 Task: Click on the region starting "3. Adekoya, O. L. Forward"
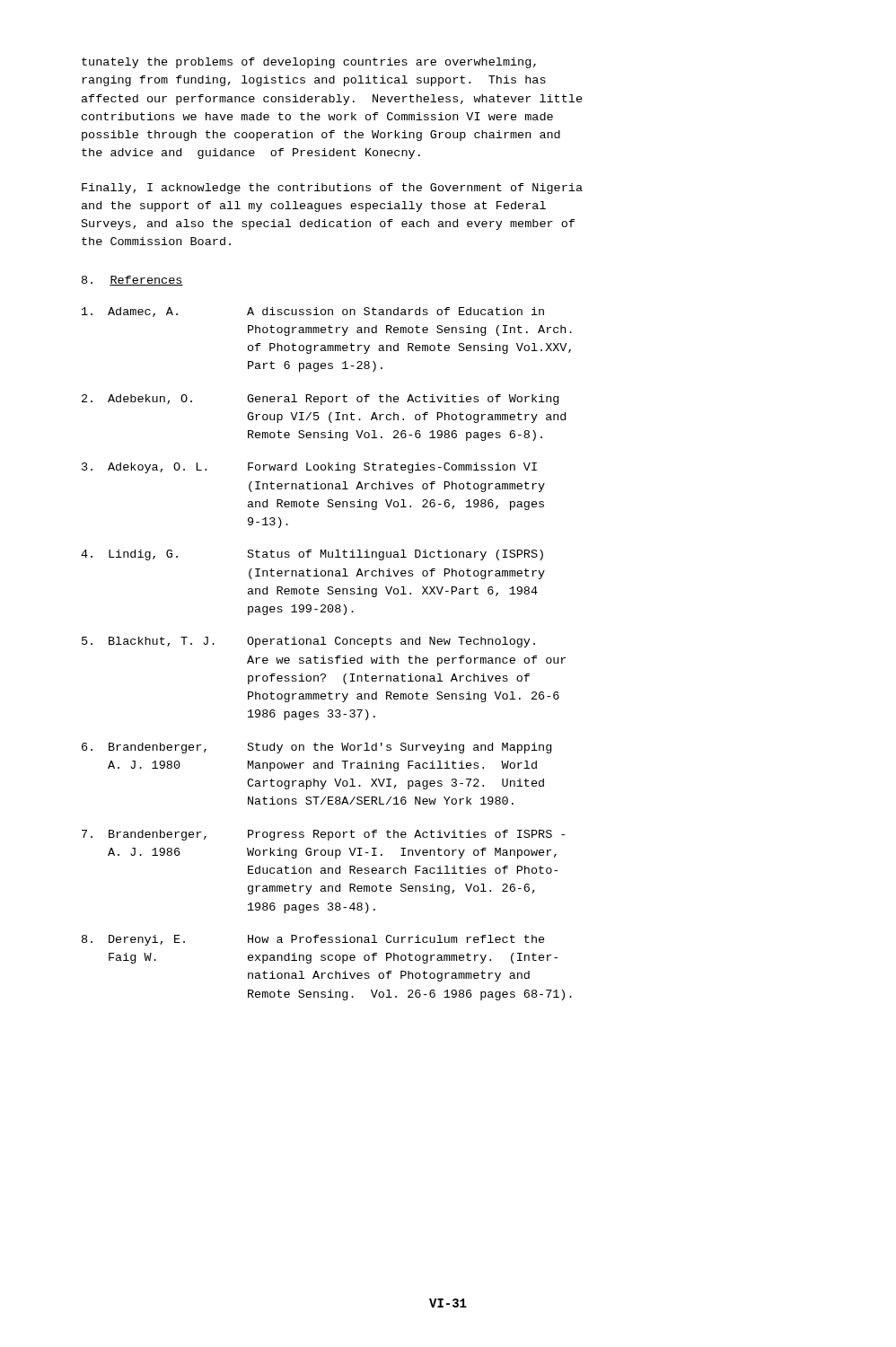(x=448, y=495)
